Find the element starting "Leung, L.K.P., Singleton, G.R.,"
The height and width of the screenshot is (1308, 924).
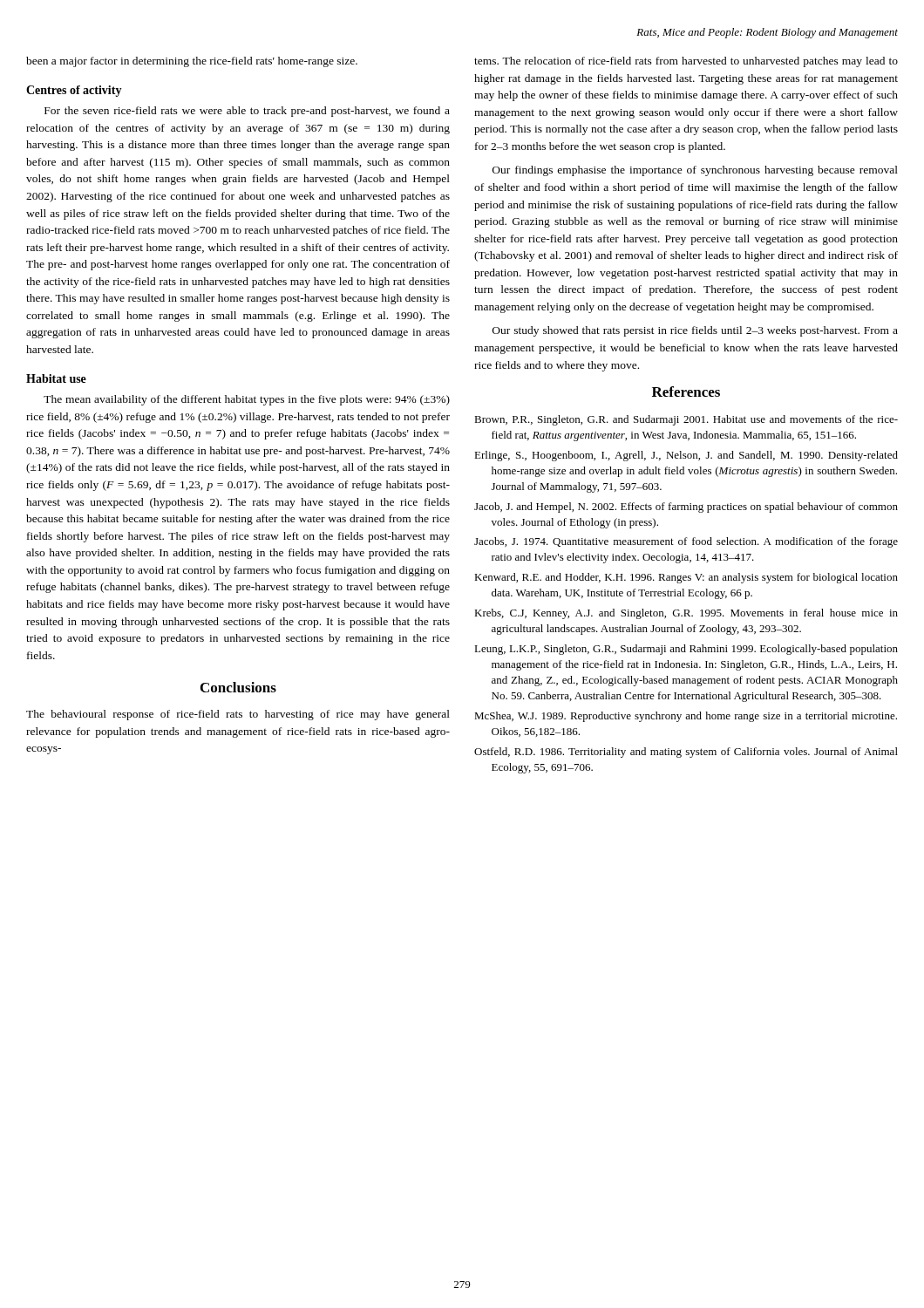(x=686, y=672)
